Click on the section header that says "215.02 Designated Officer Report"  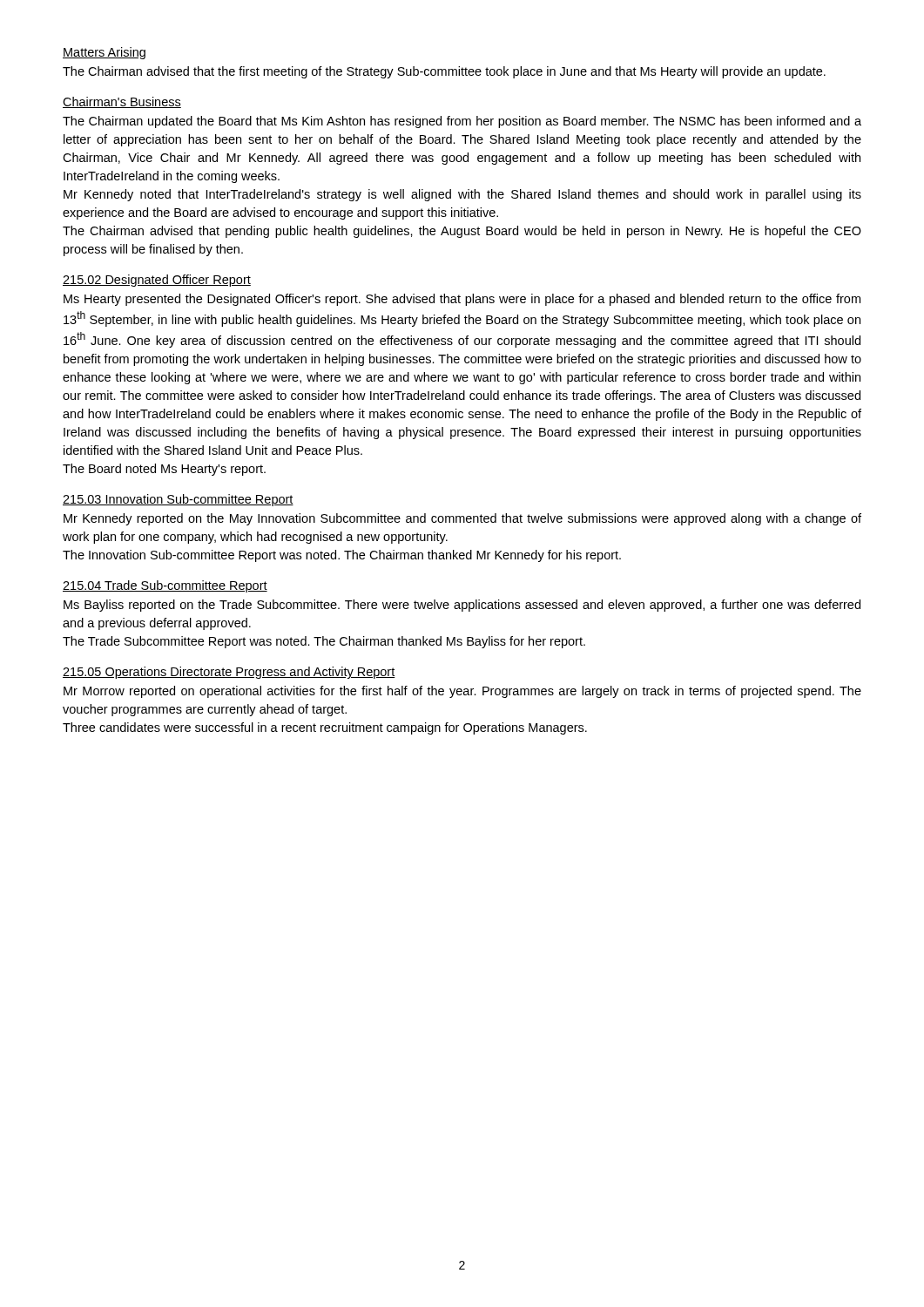pyautogui.click(x=157, y=280)
